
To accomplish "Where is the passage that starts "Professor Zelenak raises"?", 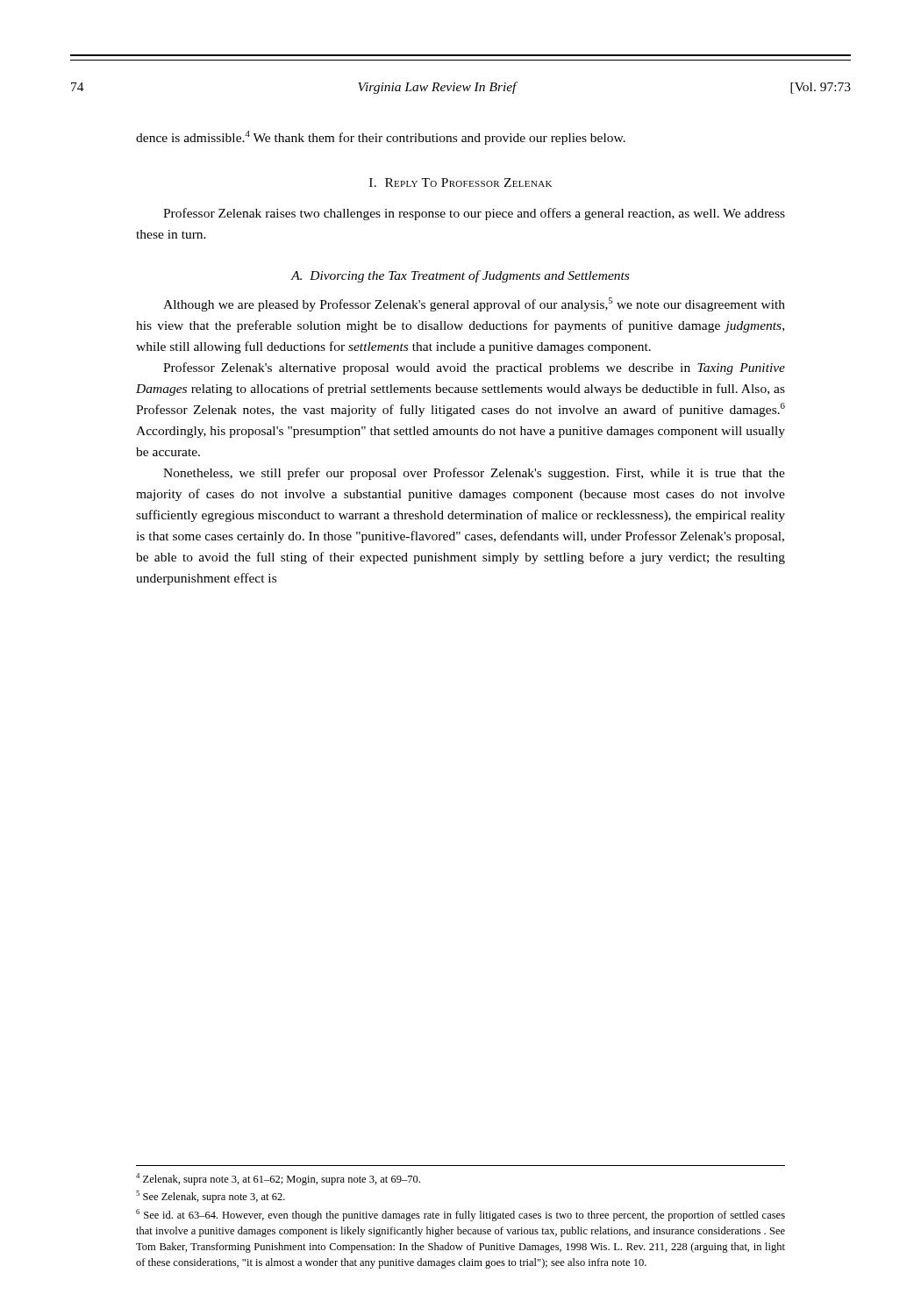I will (460, 223).
